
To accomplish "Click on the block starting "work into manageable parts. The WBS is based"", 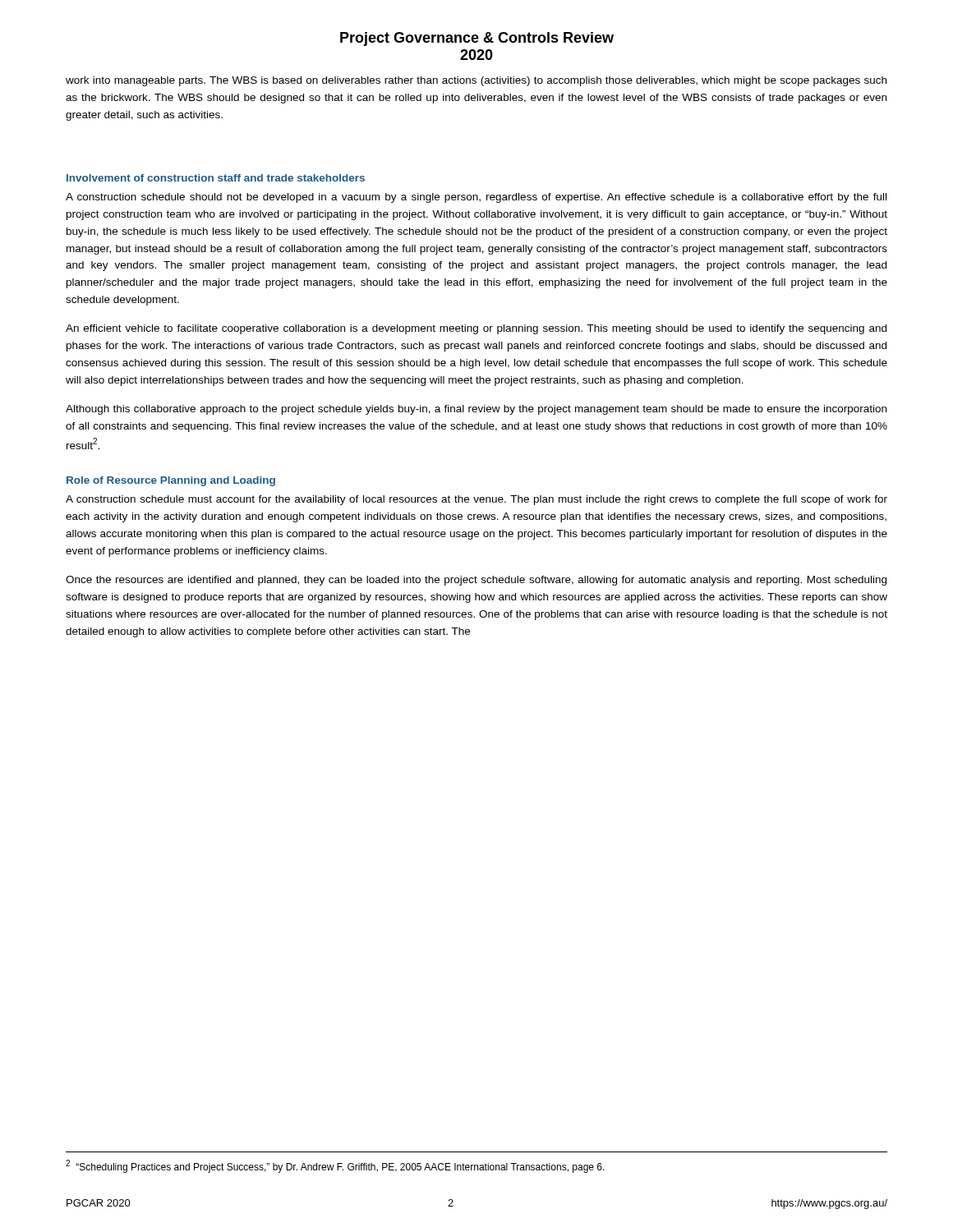I will coord(476,97).
